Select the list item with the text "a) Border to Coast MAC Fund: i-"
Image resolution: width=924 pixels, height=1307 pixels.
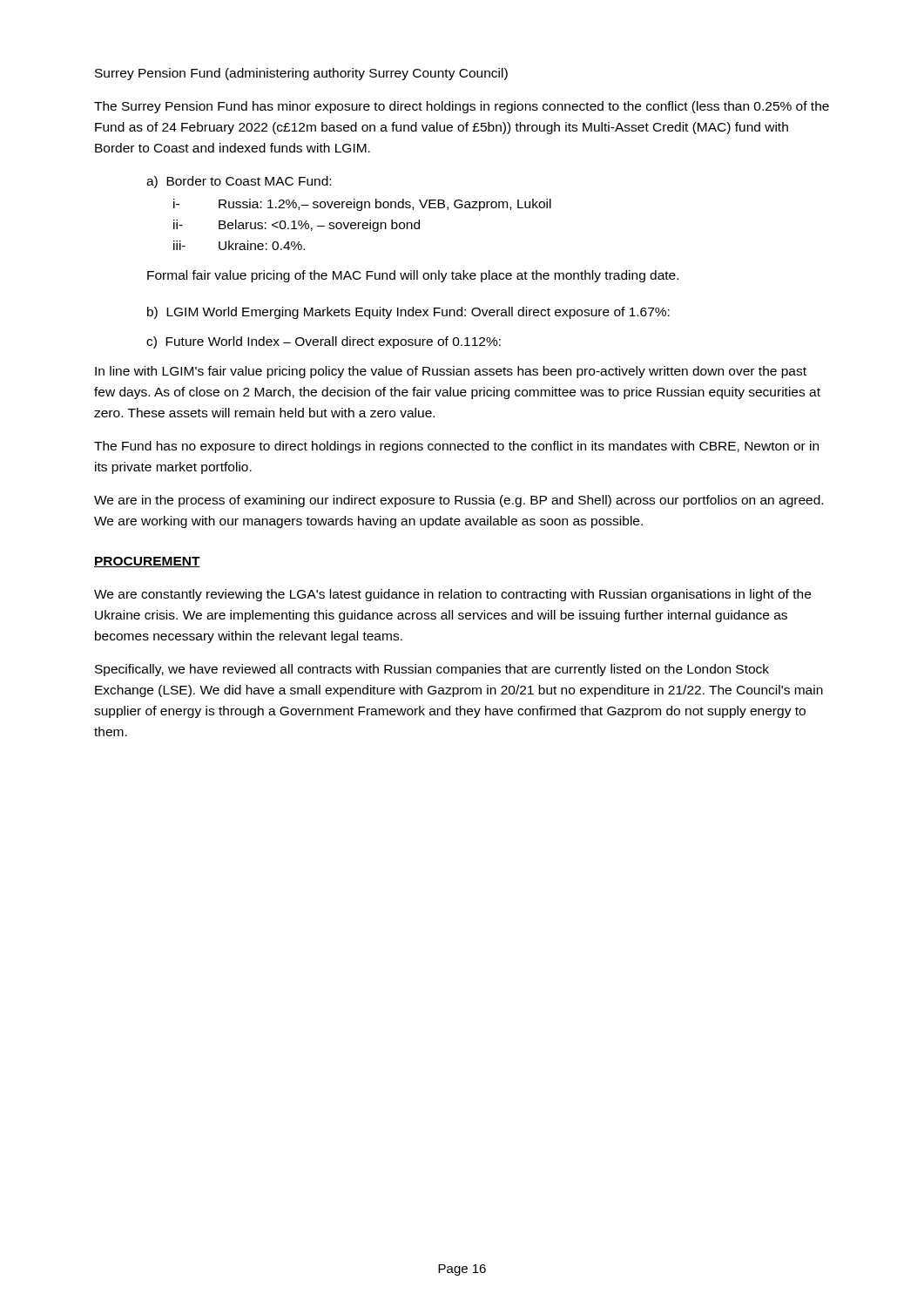pyautogui.click(x=488, y=215)
